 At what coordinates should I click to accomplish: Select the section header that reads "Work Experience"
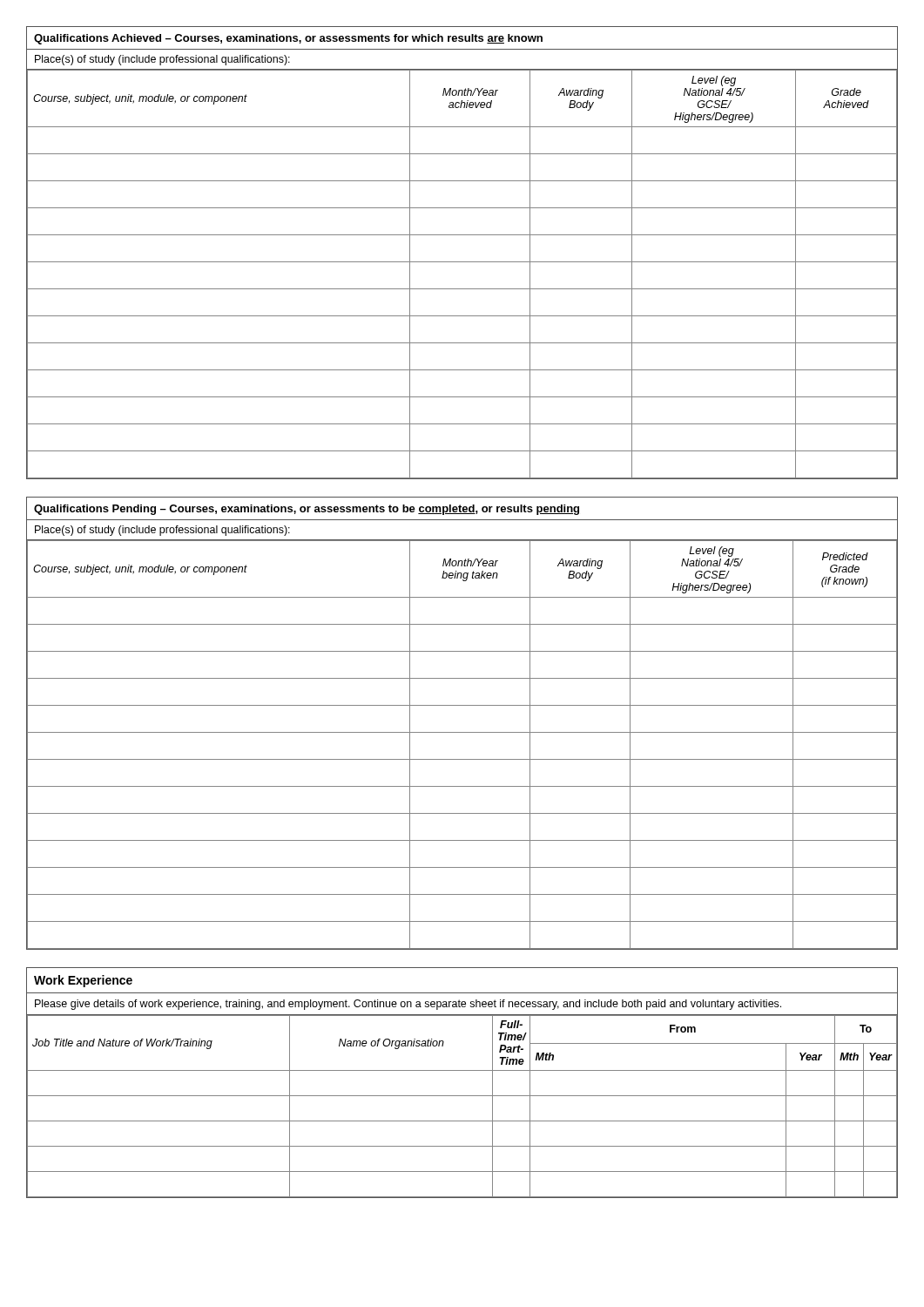[83, 980]
